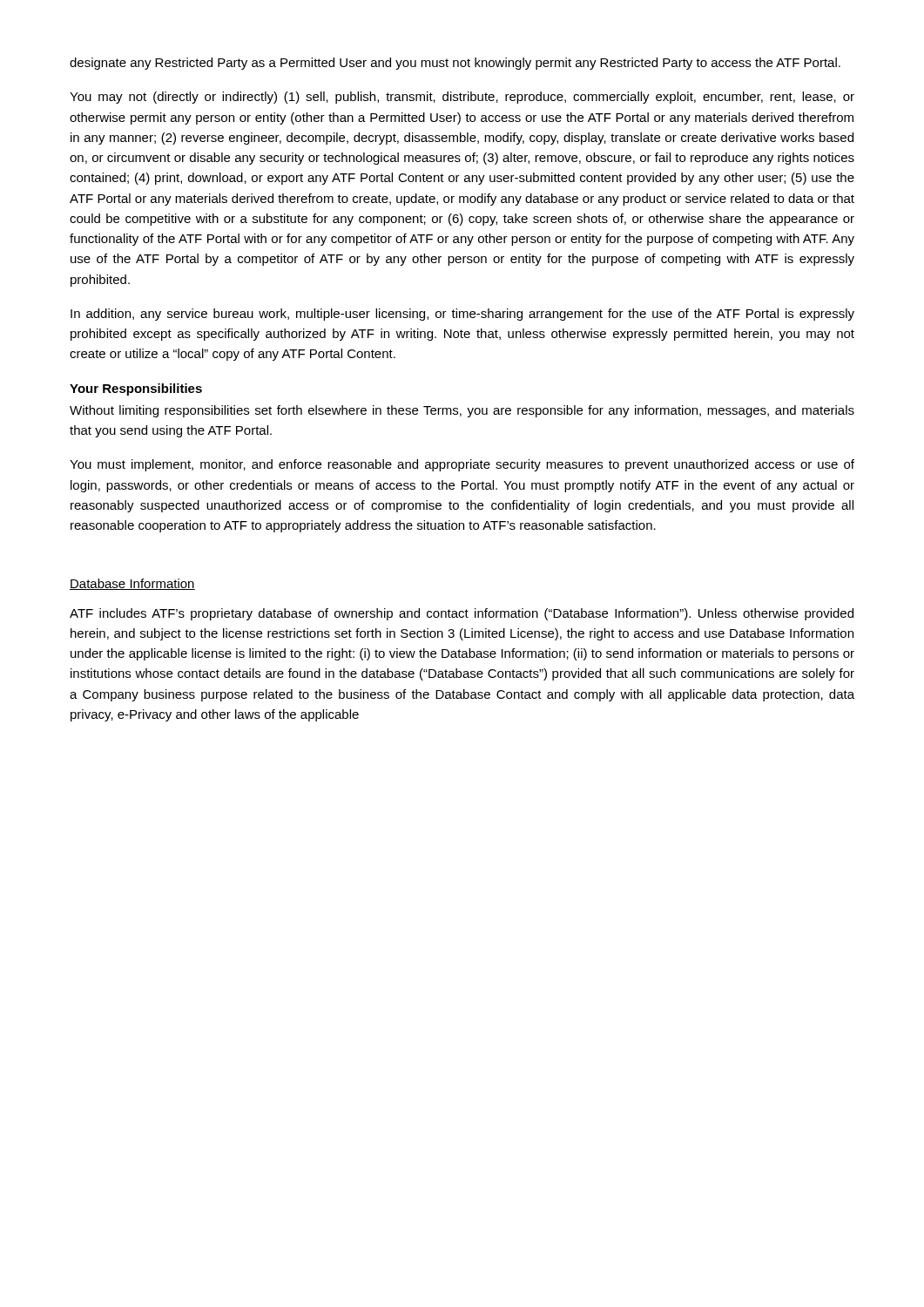This screenshot has height=1307, width=924.
Task: Find the region starting "You must implement, monitor, and"
Action: 462,495
